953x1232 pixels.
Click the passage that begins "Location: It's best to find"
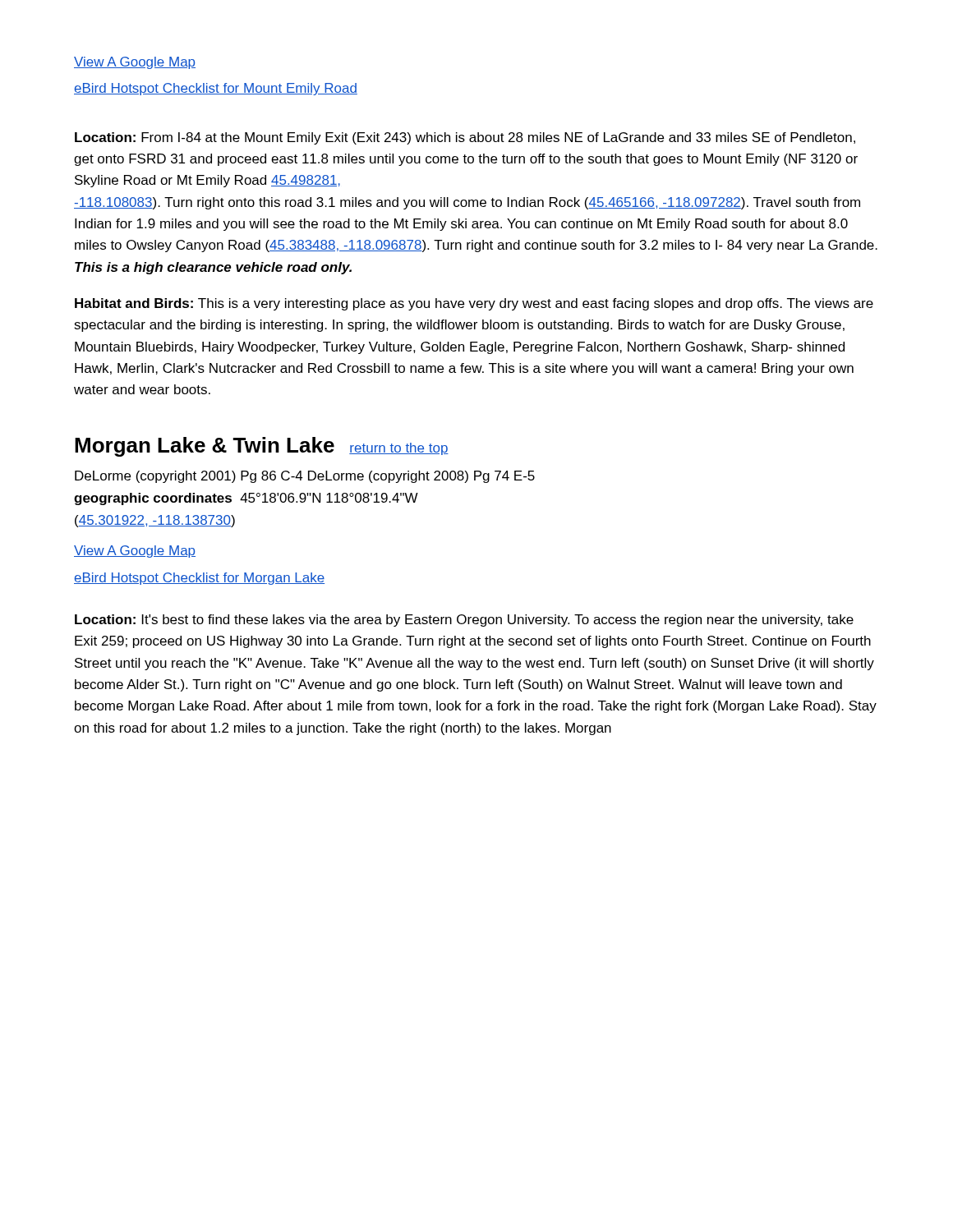tap(475, 674)
